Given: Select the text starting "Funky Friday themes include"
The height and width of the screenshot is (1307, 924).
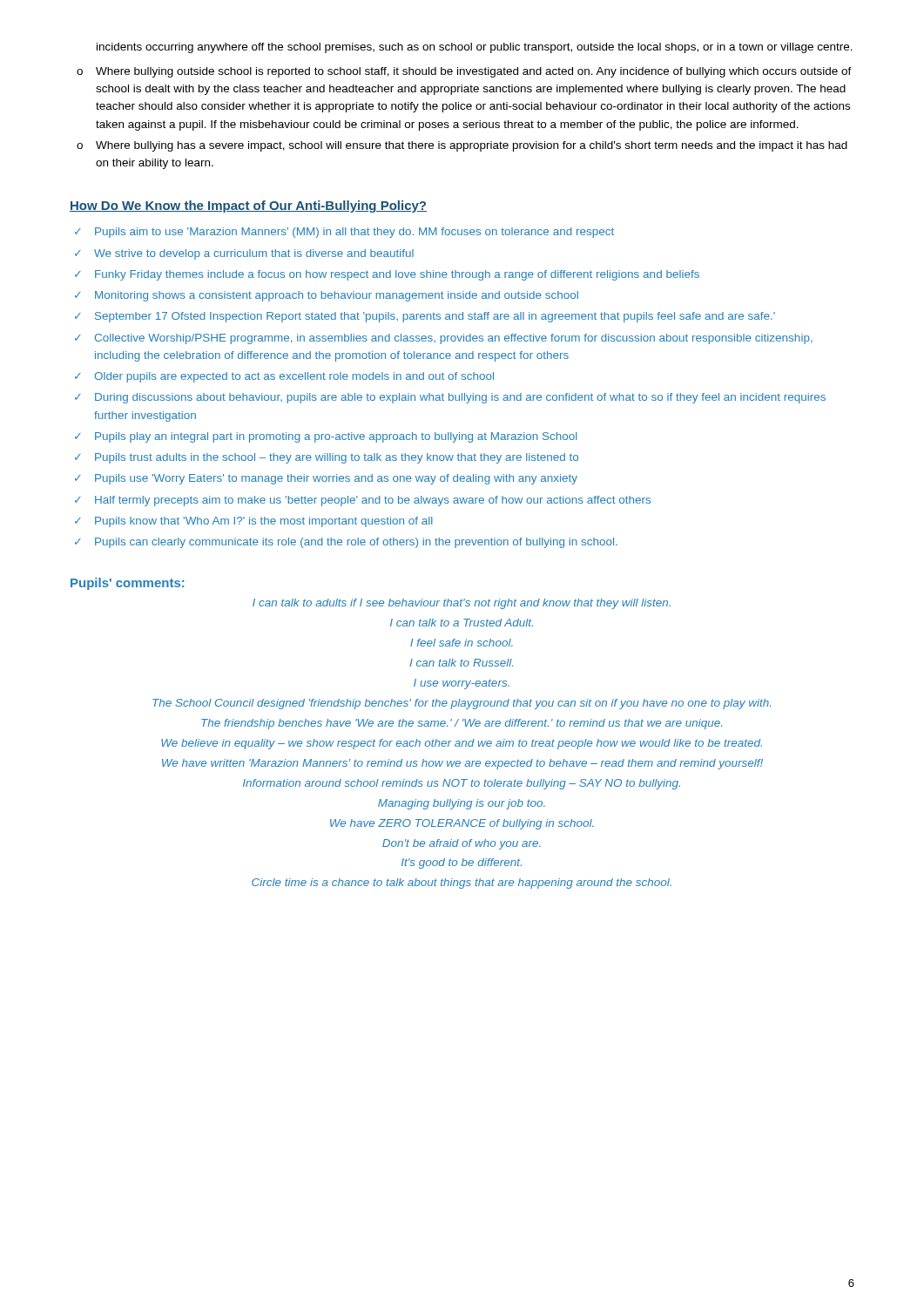Looking at the screenshot, I should (x=397, y=274).
